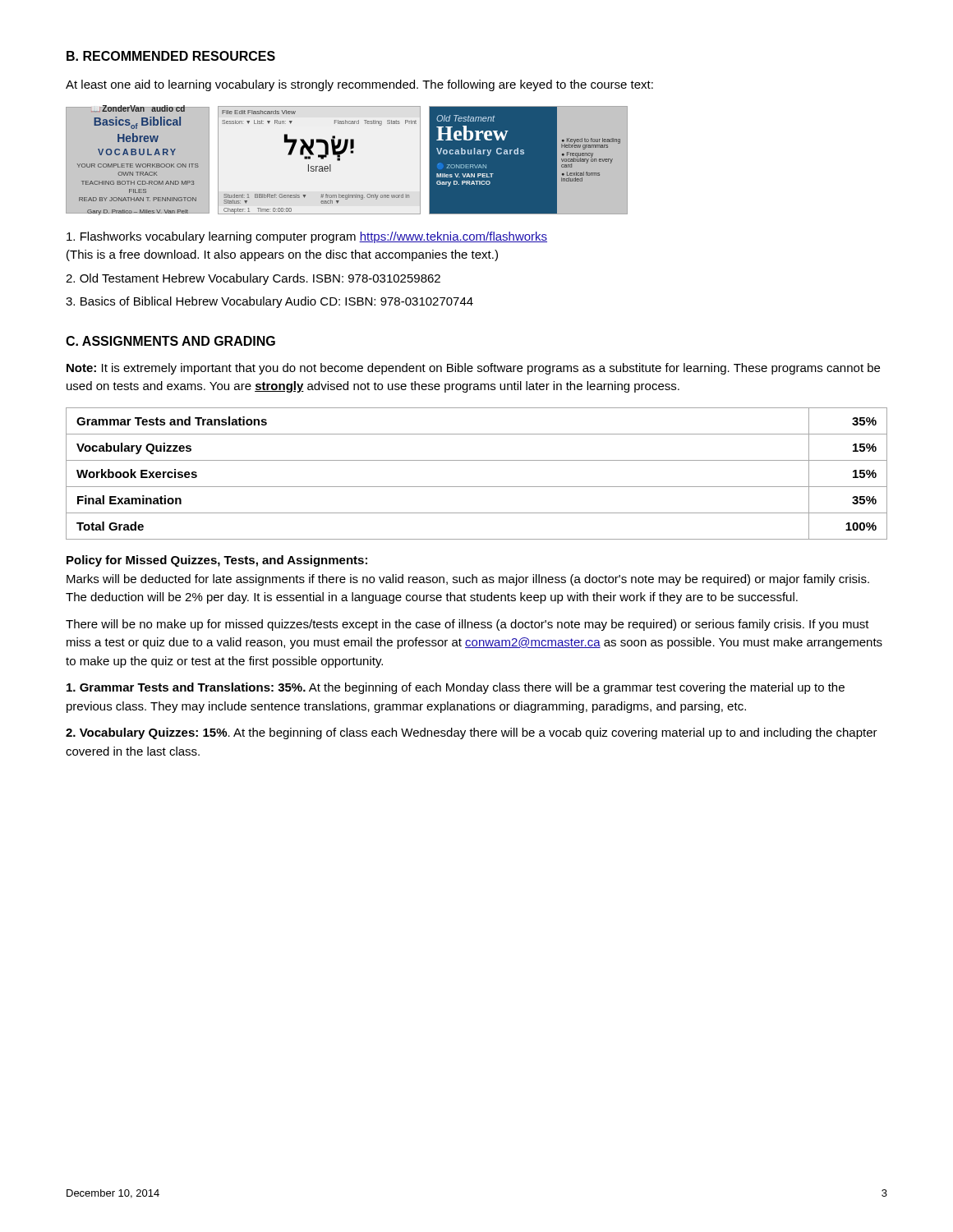
Task: Find the photo
Action: click(476, 160)
